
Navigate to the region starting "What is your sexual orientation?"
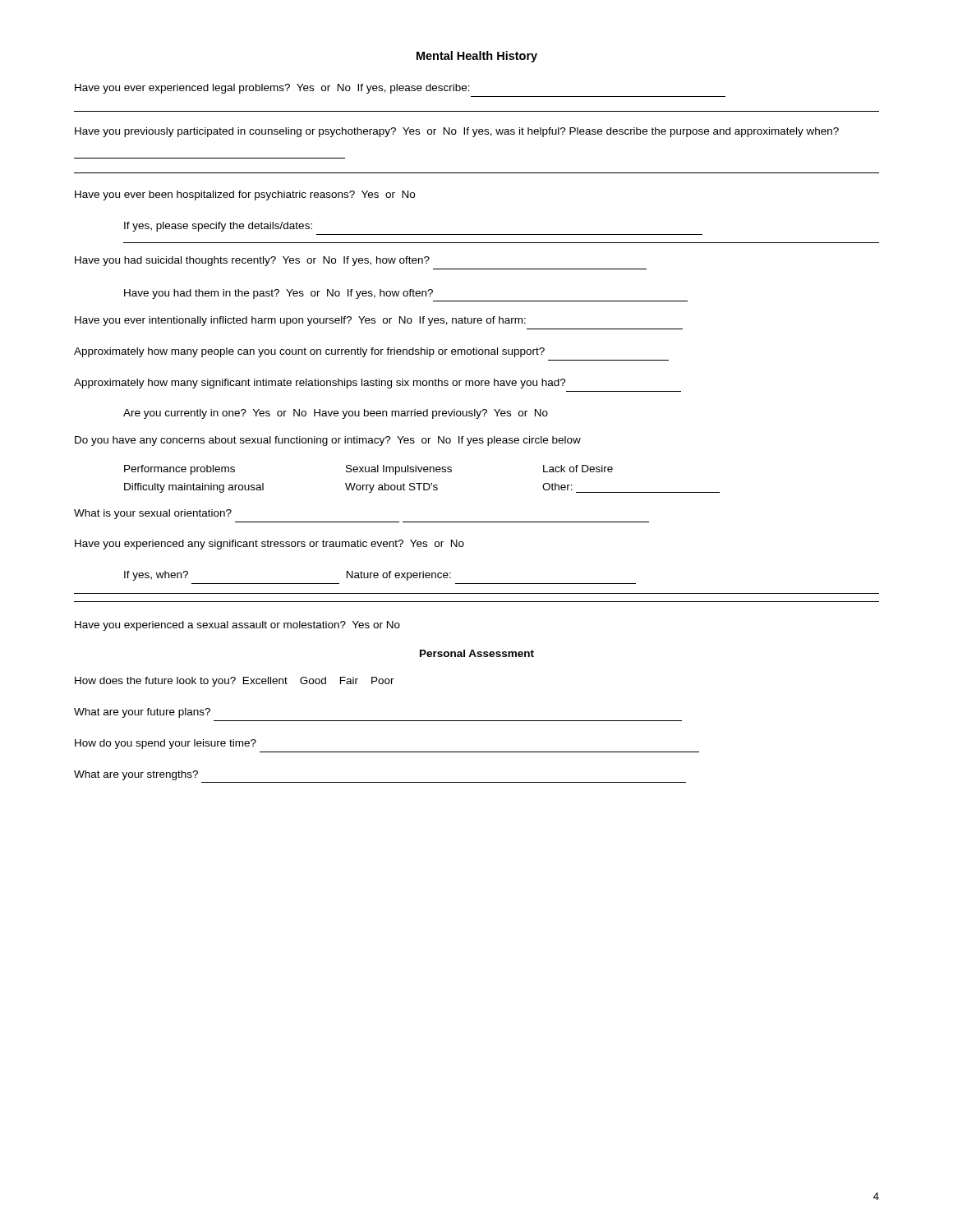(x=361, y=513)
